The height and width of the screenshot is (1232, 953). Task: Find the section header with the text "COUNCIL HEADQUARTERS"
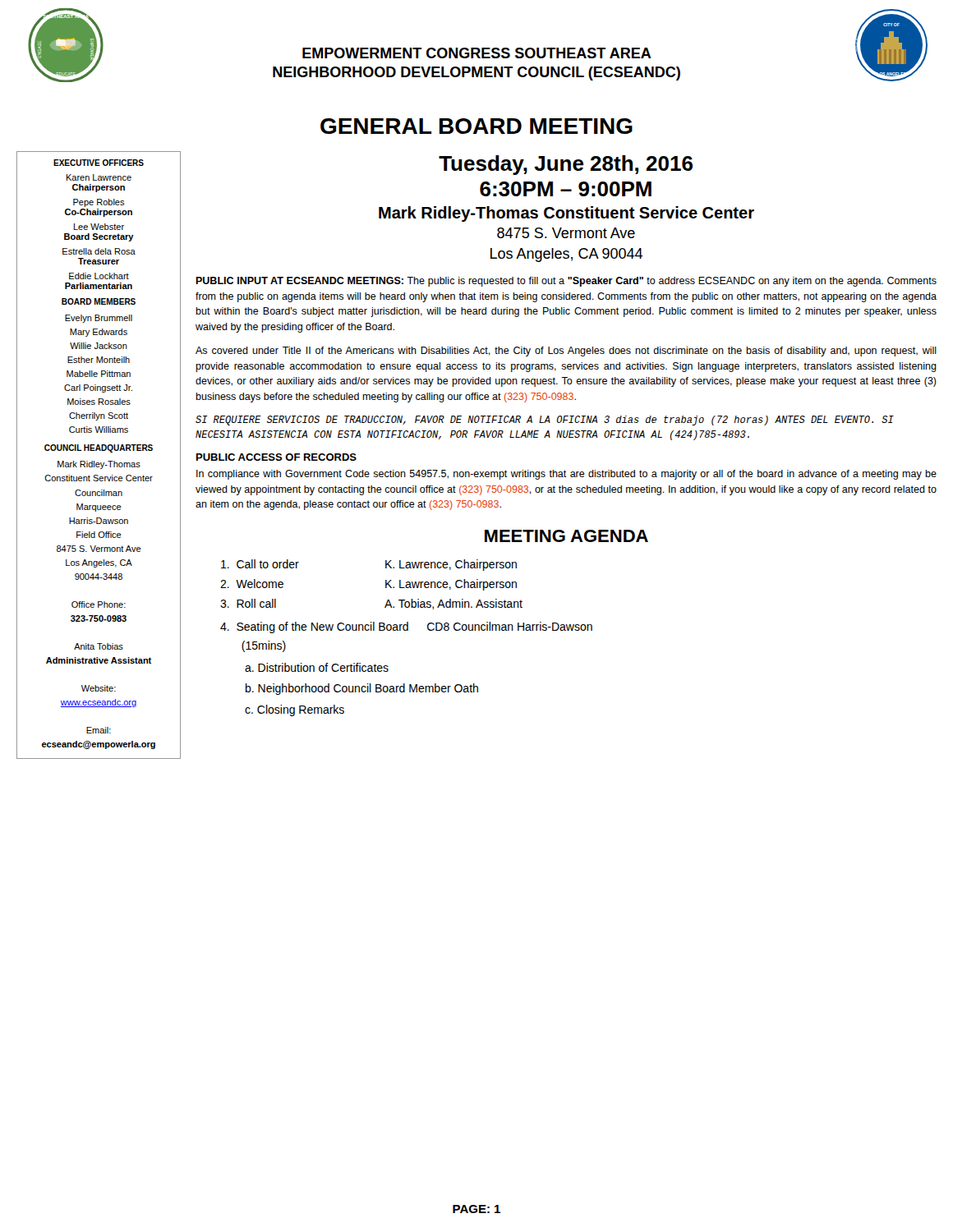pos(99,448)
